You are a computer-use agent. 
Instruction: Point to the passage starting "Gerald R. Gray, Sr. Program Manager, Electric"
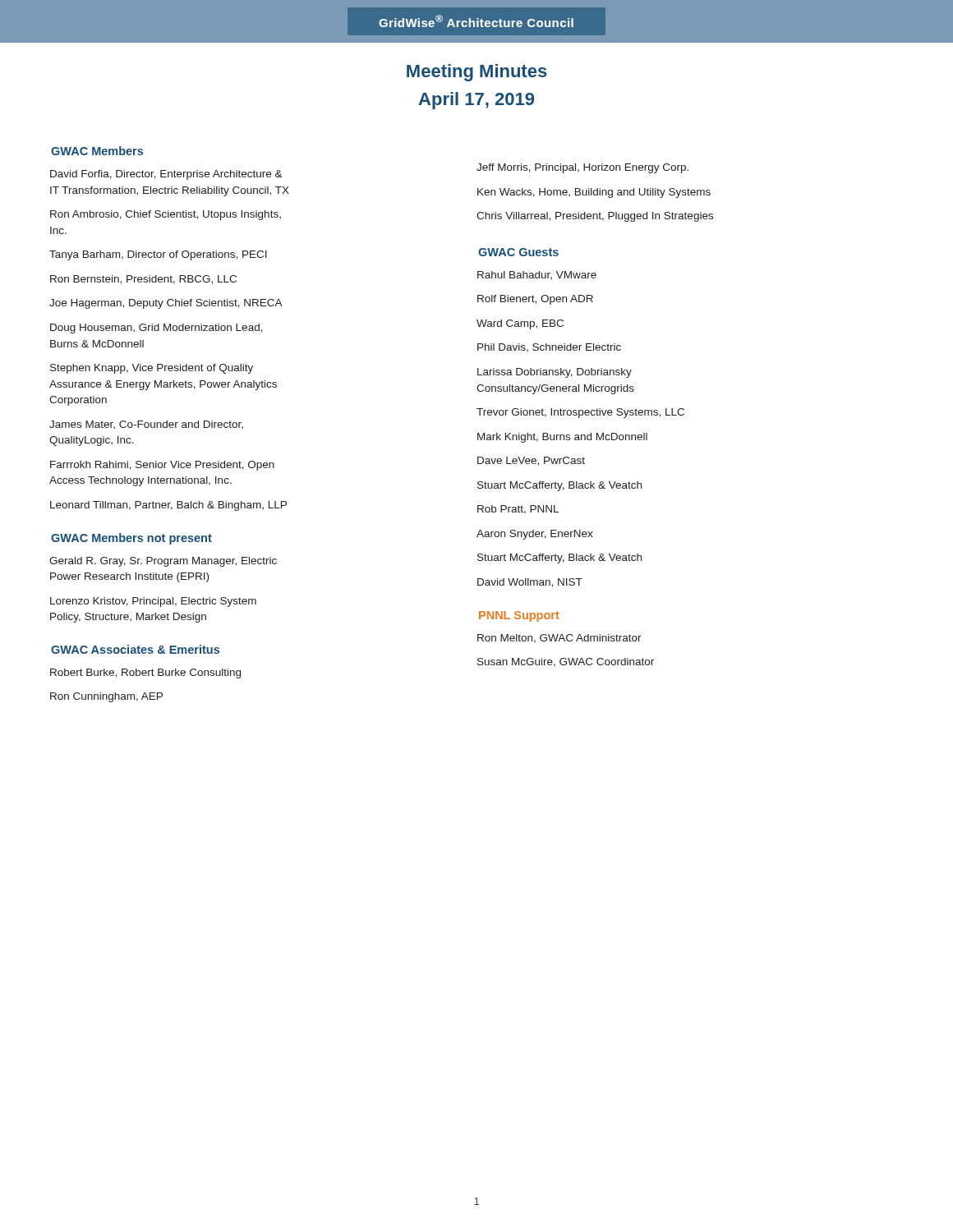(x=163, y=568)
